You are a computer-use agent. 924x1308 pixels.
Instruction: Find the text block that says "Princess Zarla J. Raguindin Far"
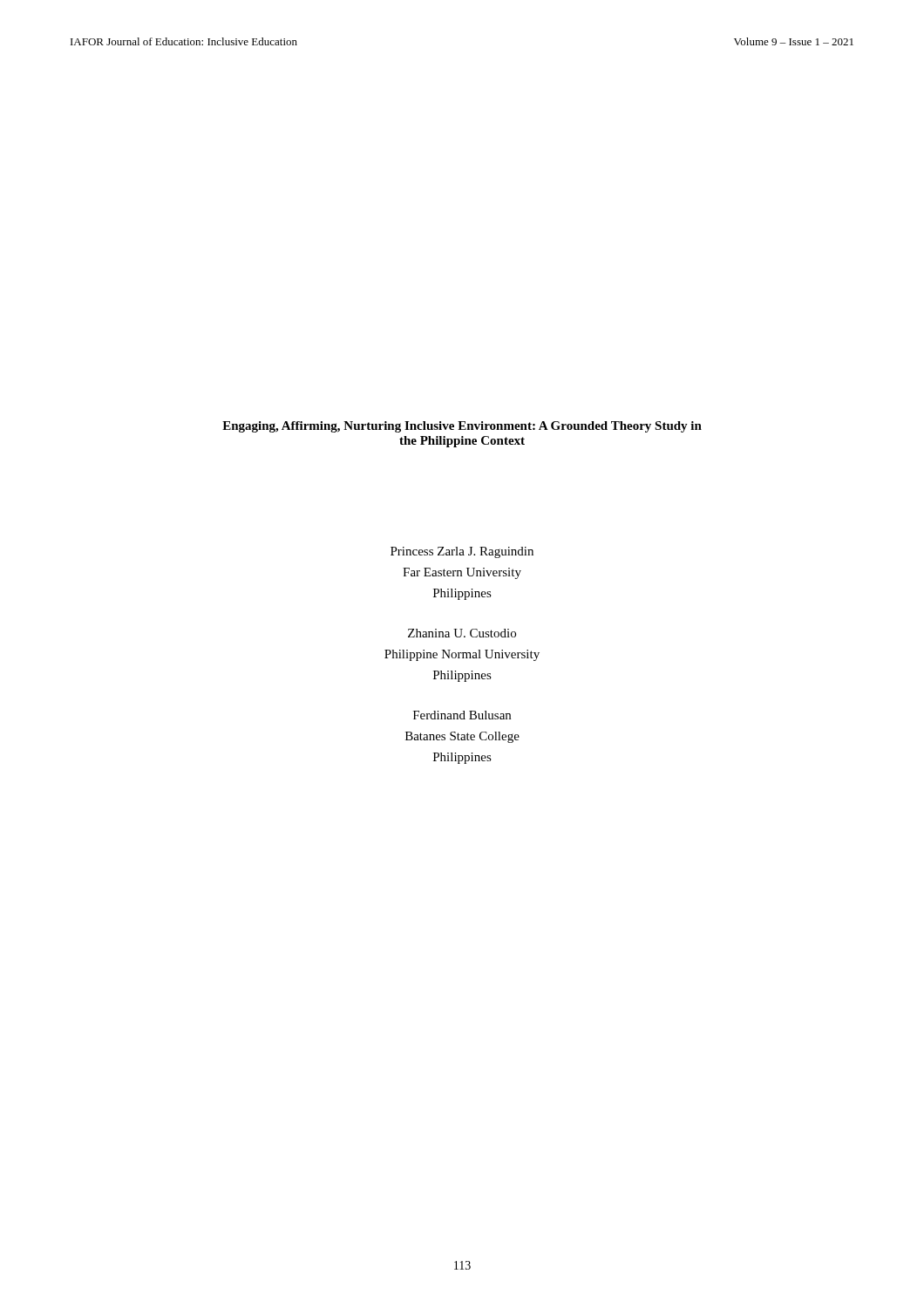(462, 572)
